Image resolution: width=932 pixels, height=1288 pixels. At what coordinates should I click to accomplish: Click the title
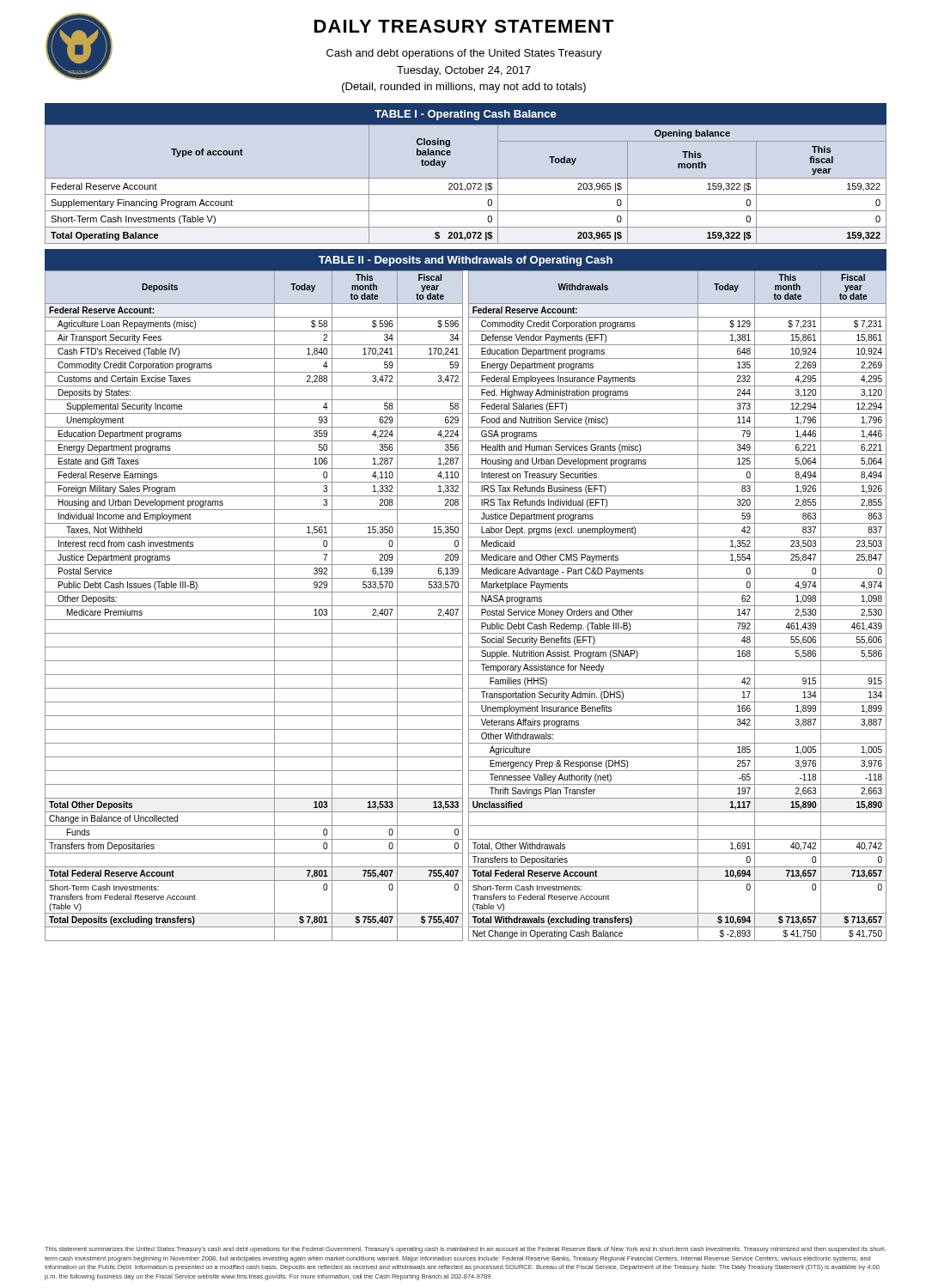(464, 27)
